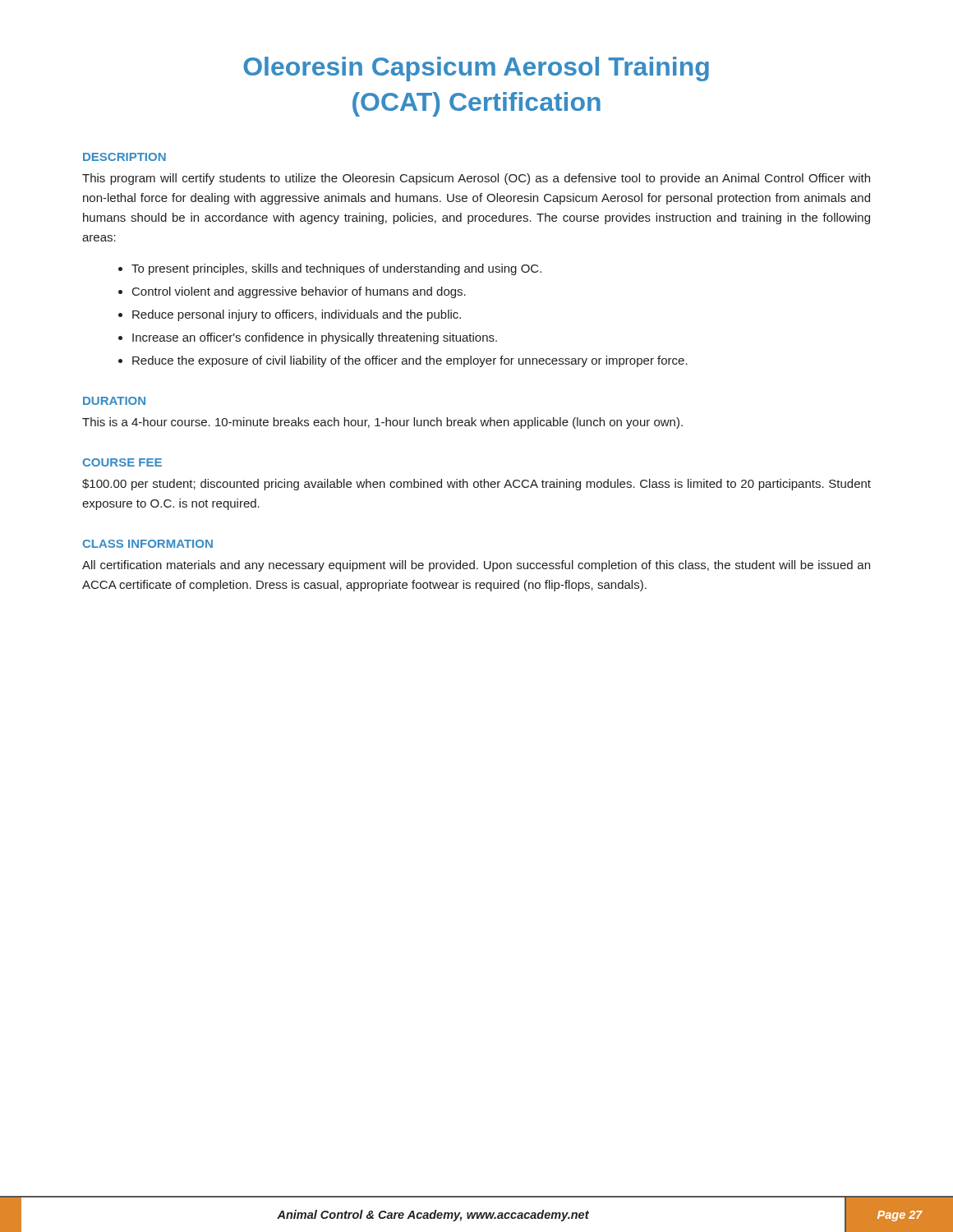Viewport: 953px width, 1232px height.
Task: Point to "COURSE FEE"
Action: [122, 462]
